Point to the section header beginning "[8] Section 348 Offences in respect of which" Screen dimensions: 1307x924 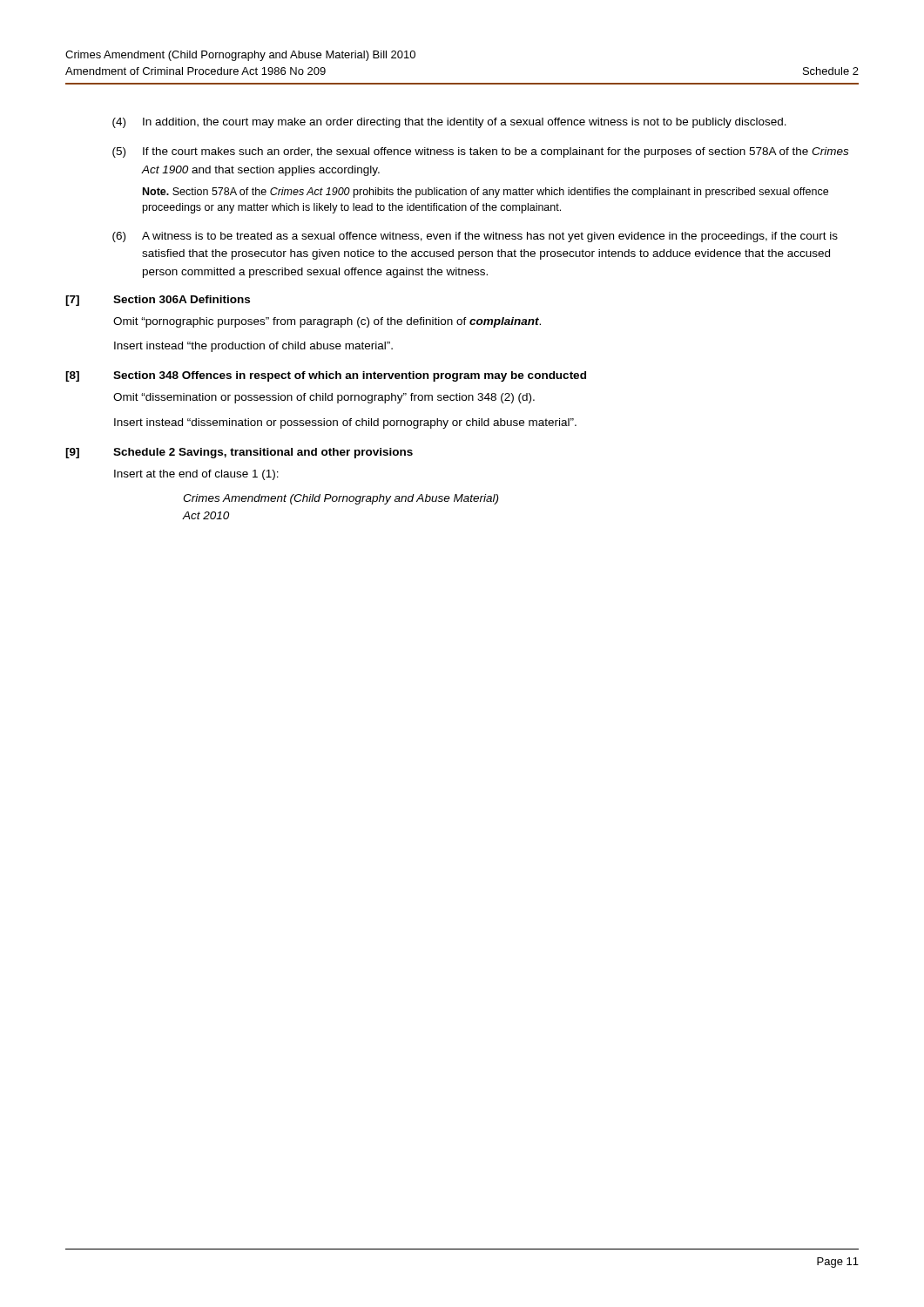pyautogui.click(x=462, y=375)
